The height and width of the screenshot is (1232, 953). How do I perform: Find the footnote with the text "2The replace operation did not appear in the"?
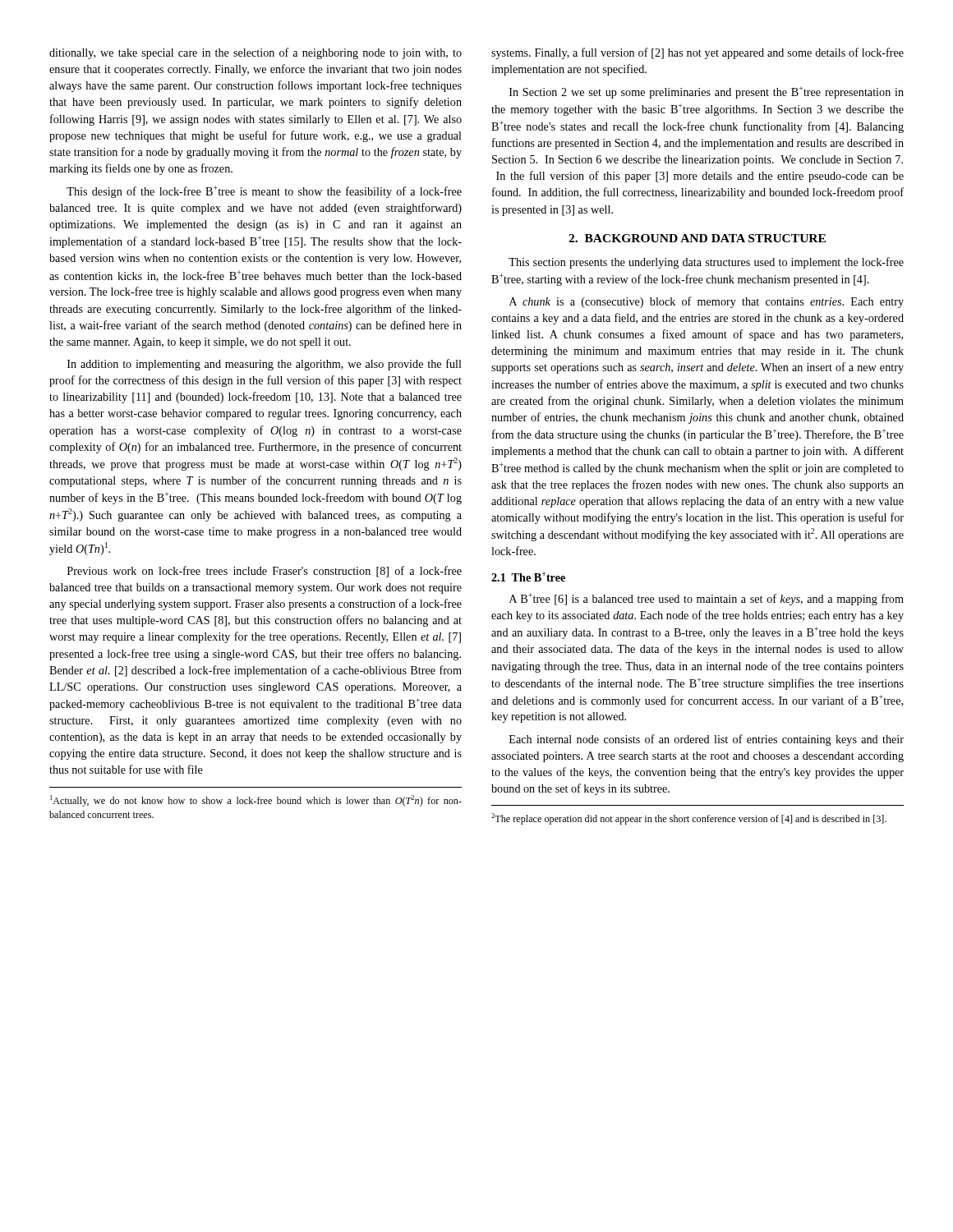pos(698,819)
